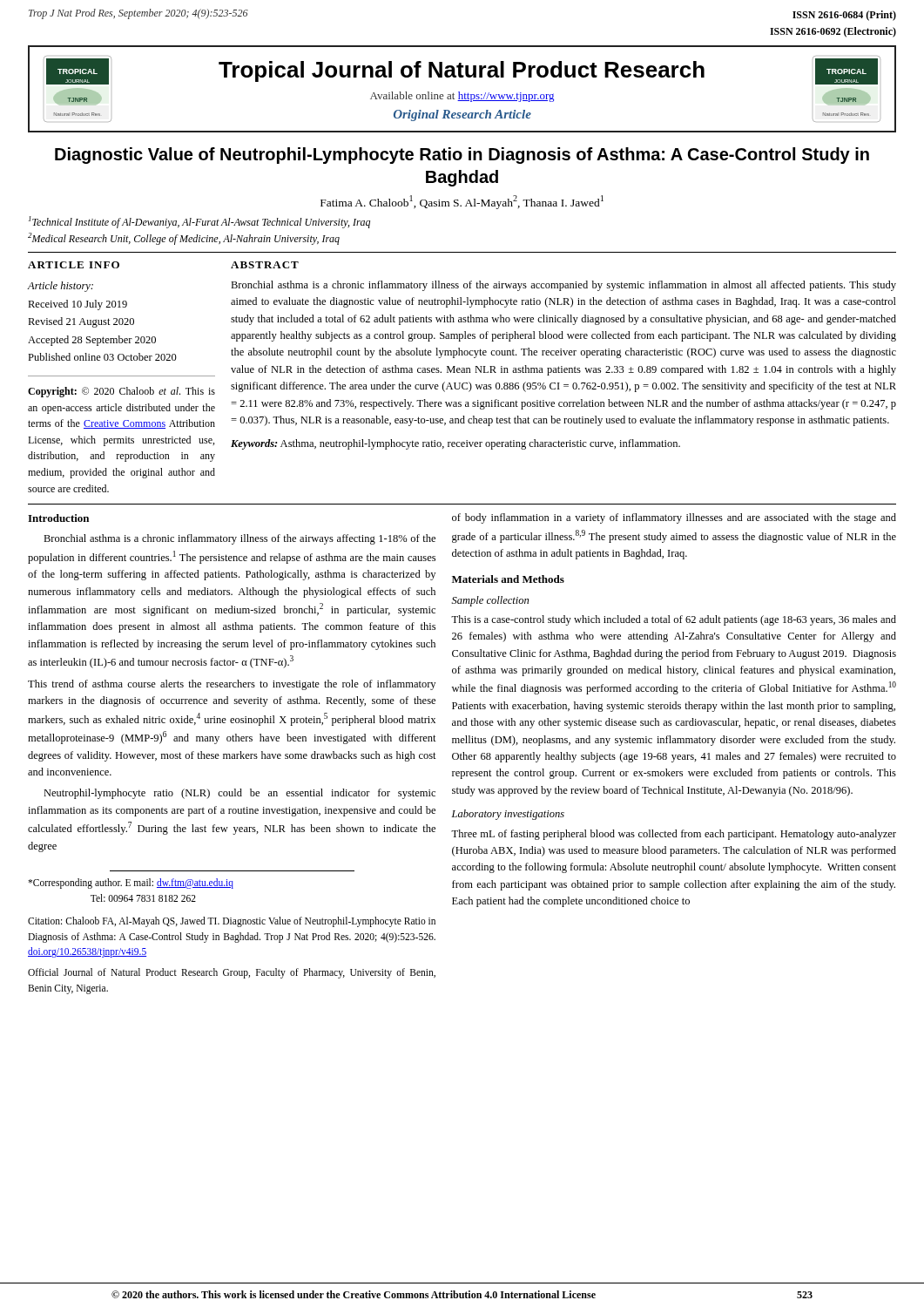The image size is (924, 1307).
Task: Find the title that reads "Diagnostic Value of Neutrophil-Lymphocyte Ratio"
Action: (x=462, y=166)
